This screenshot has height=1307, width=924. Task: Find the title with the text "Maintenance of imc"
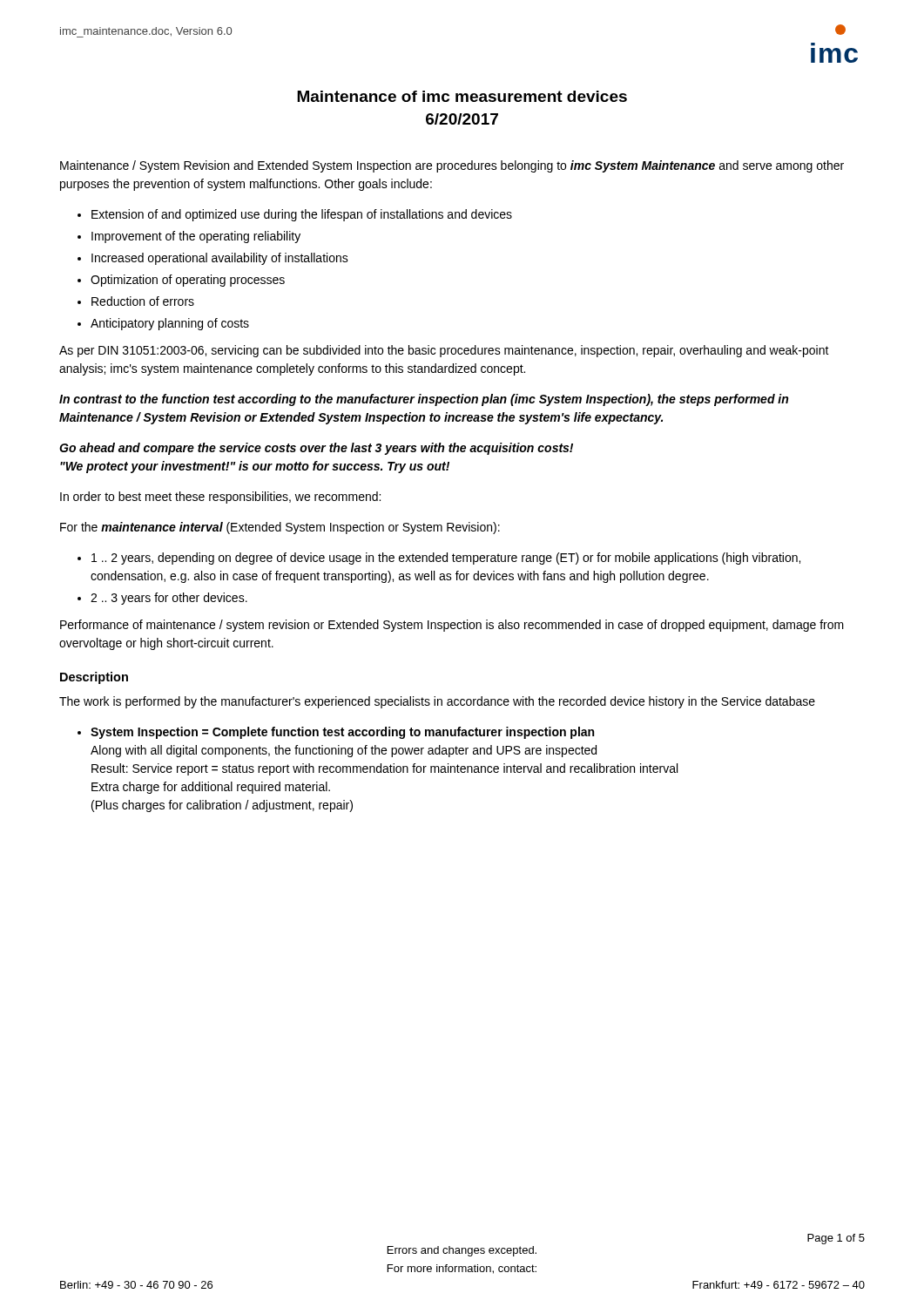click(462, 108)
